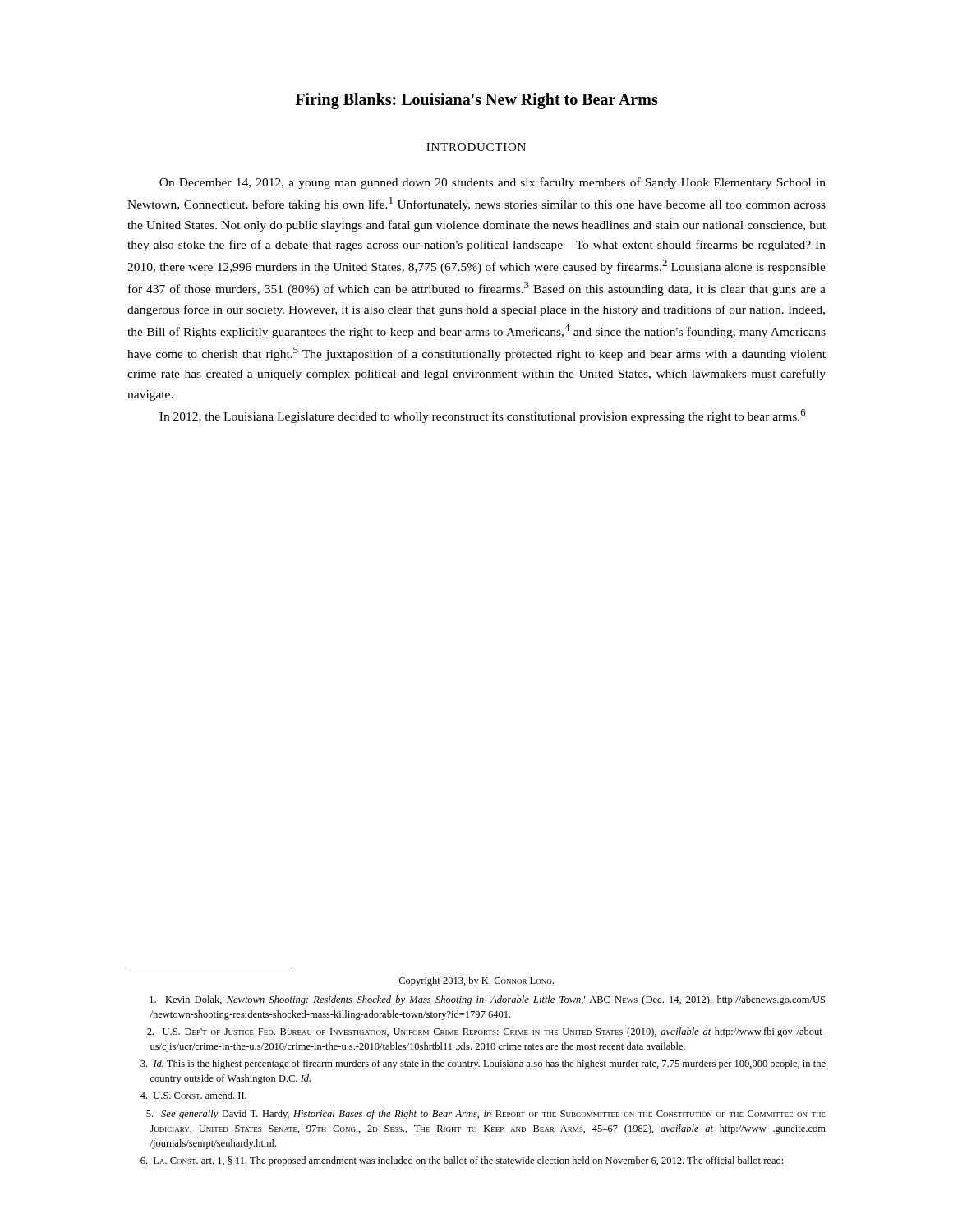Viewport: 953px width, 1232px height.
Task: Find the text block with the text "On December 14, 2012,"
Action: point(476,288)
